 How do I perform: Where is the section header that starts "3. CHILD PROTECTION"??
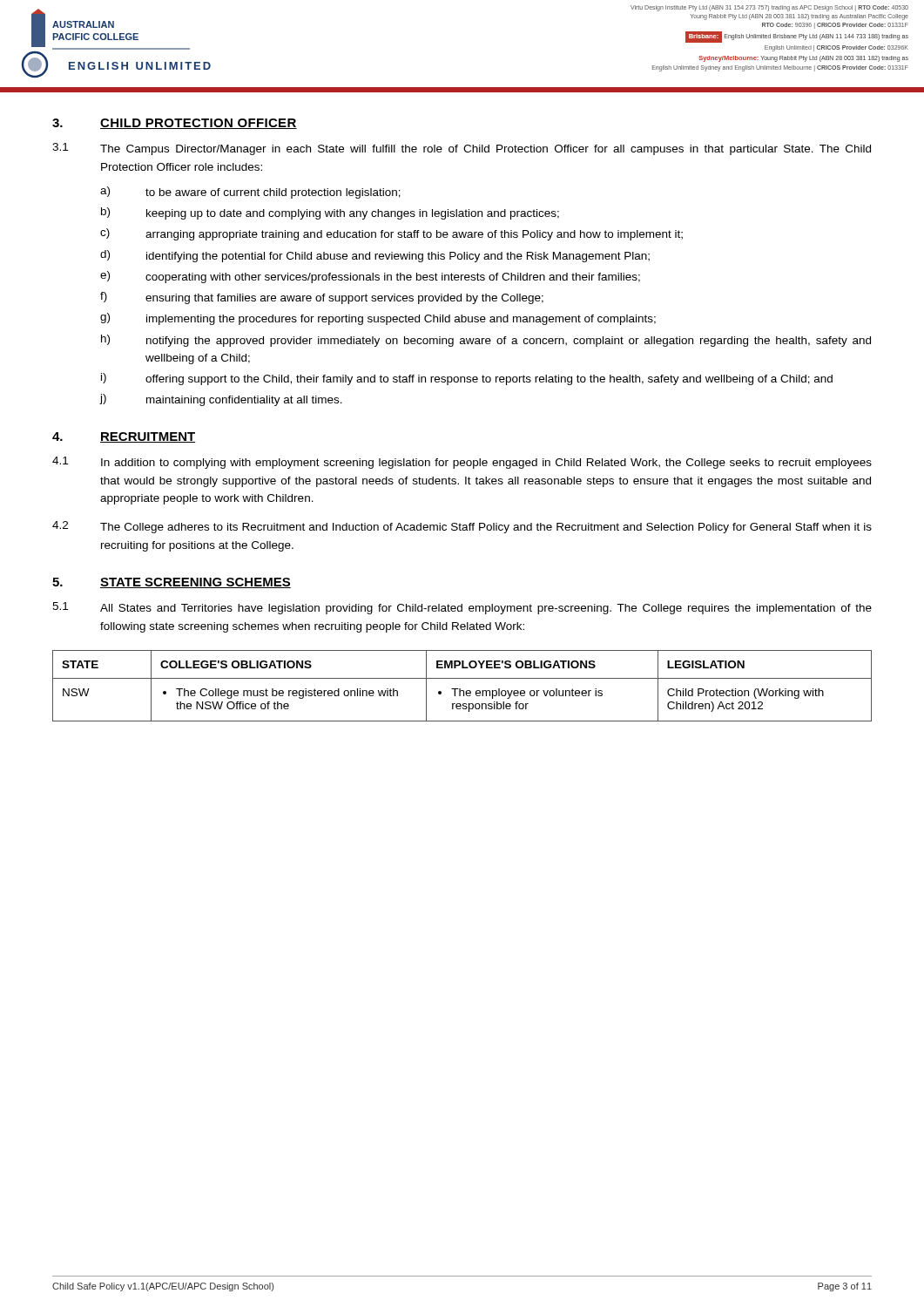pos(174,122)
